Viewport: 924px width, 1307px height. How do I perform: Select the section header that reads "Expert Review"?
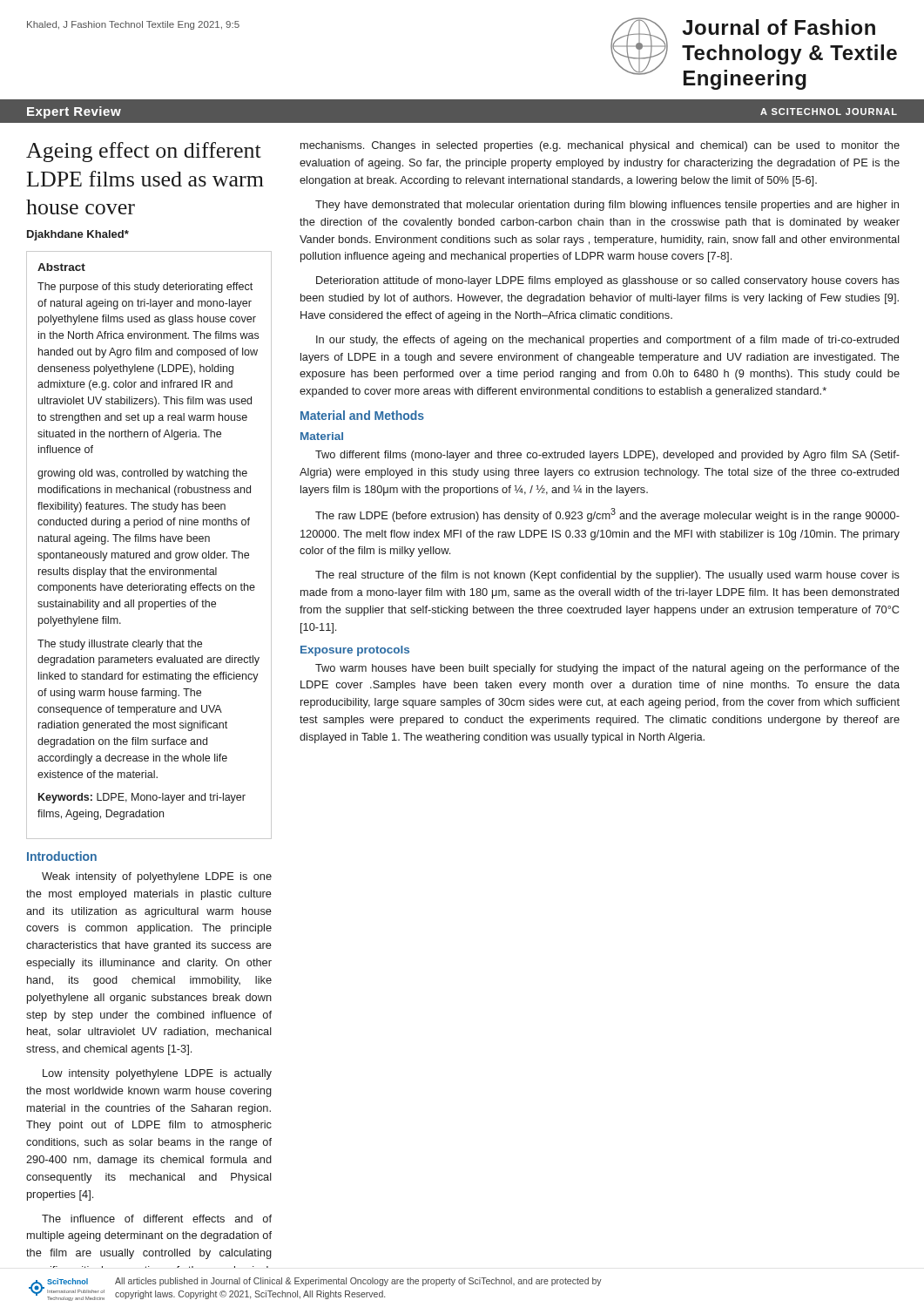[74, 111]
